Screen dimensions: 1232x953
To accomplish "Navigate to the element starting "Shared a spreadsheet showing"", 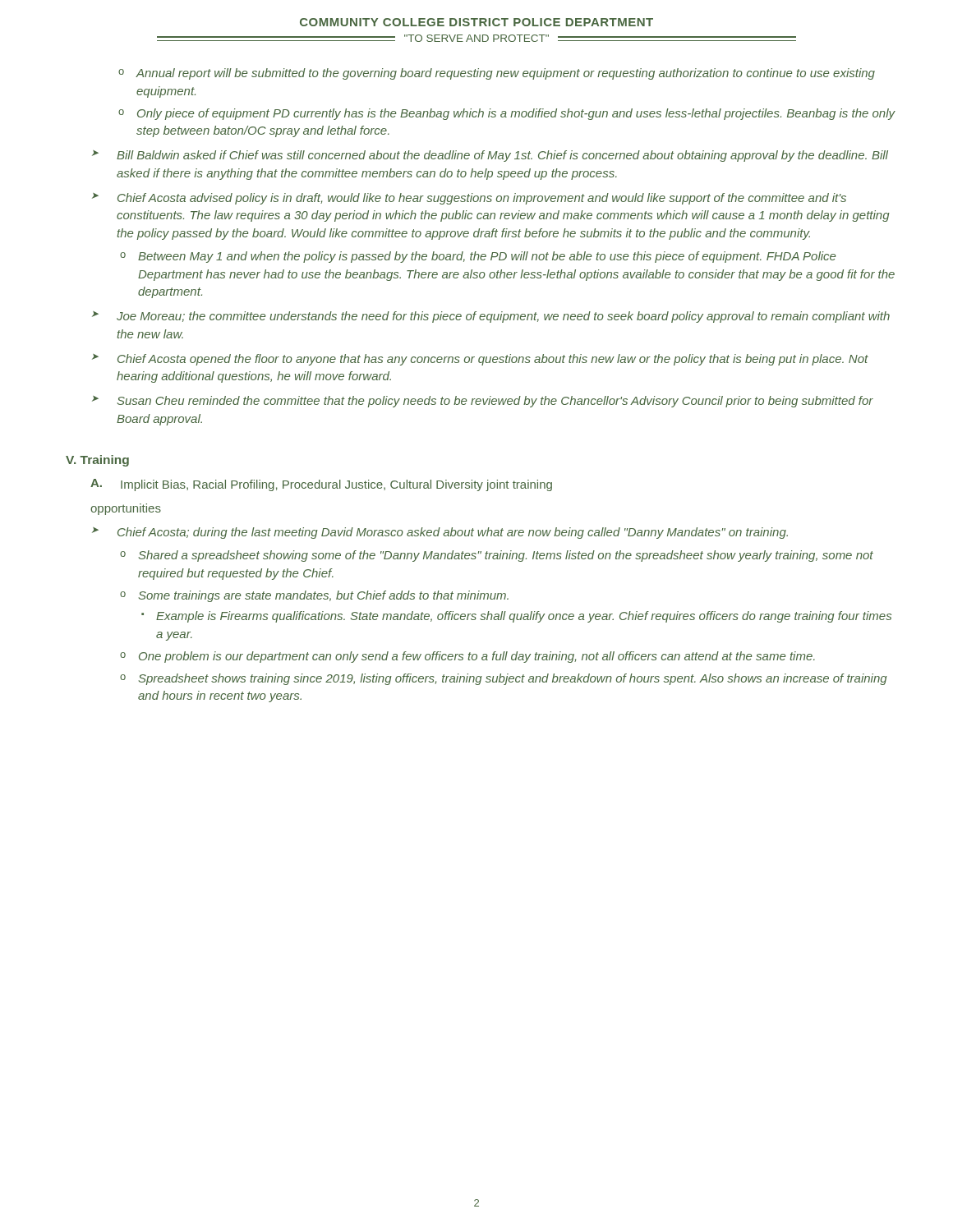I will point(505,564).
